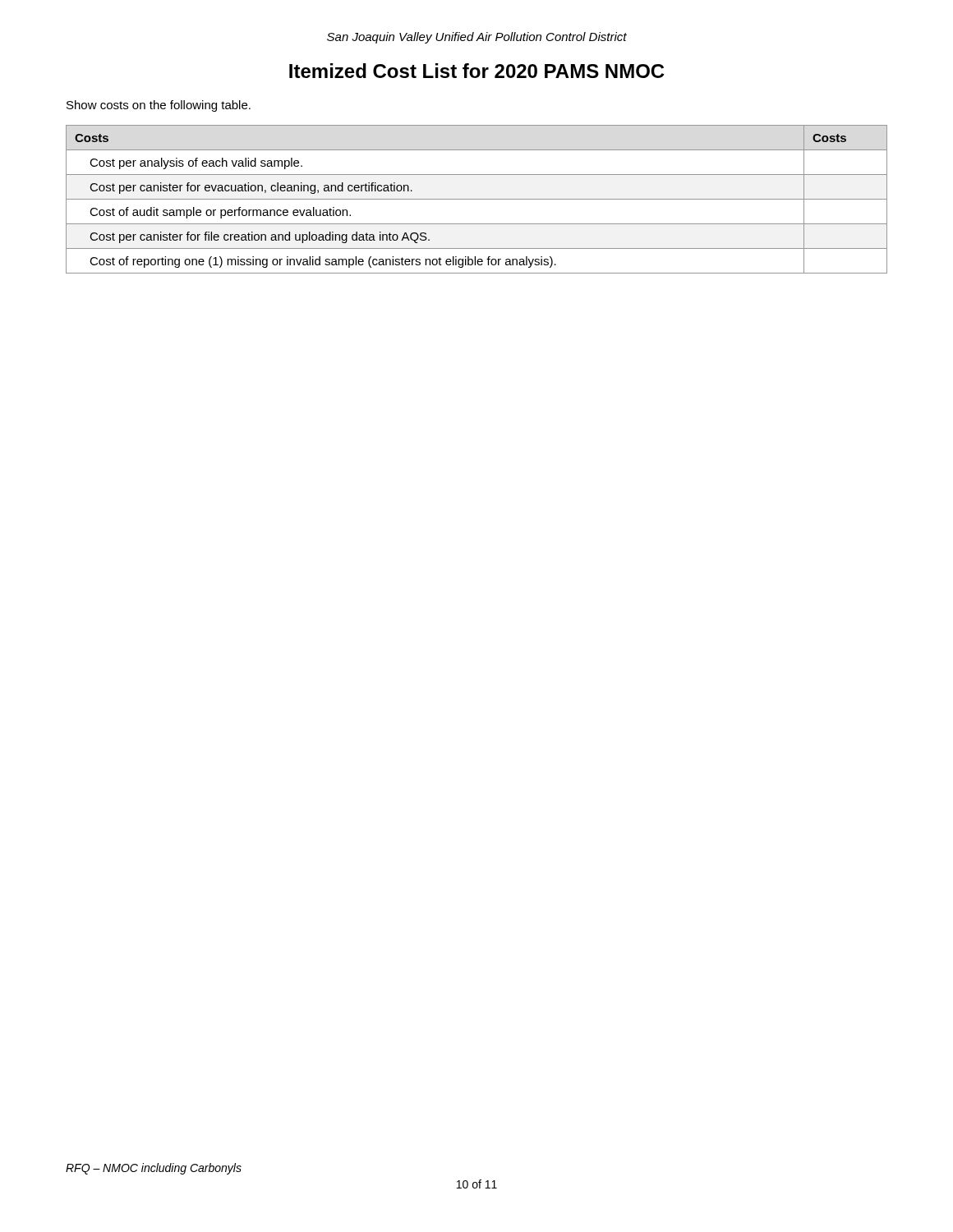Find "Itemized Cost List for 2020 PAMS NMOC" on this page
The height and width of the screenshot is (1232, 953).
click(476, 71)
